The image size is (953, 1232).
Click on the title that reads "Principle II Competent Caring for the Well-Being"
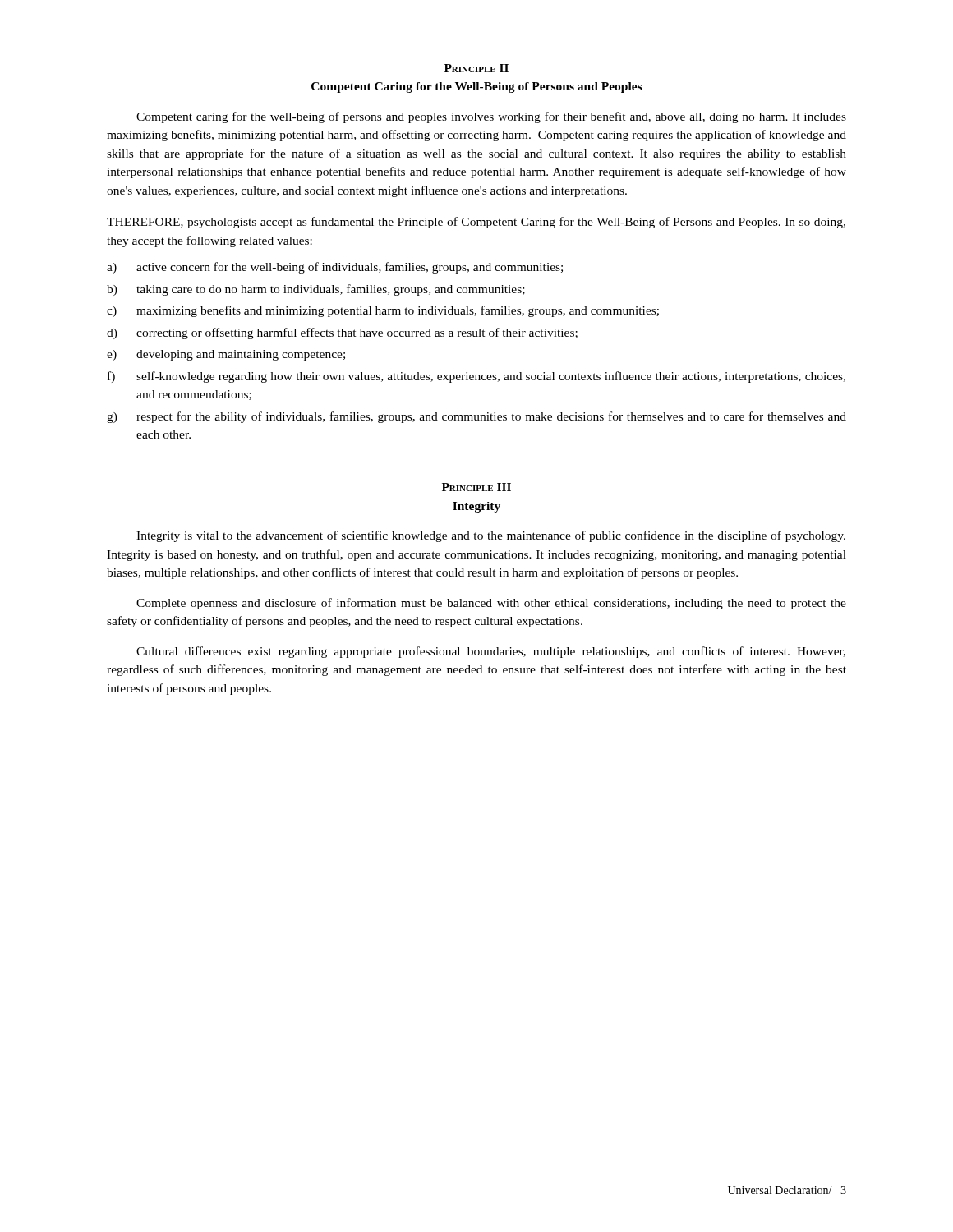(476, 78)
